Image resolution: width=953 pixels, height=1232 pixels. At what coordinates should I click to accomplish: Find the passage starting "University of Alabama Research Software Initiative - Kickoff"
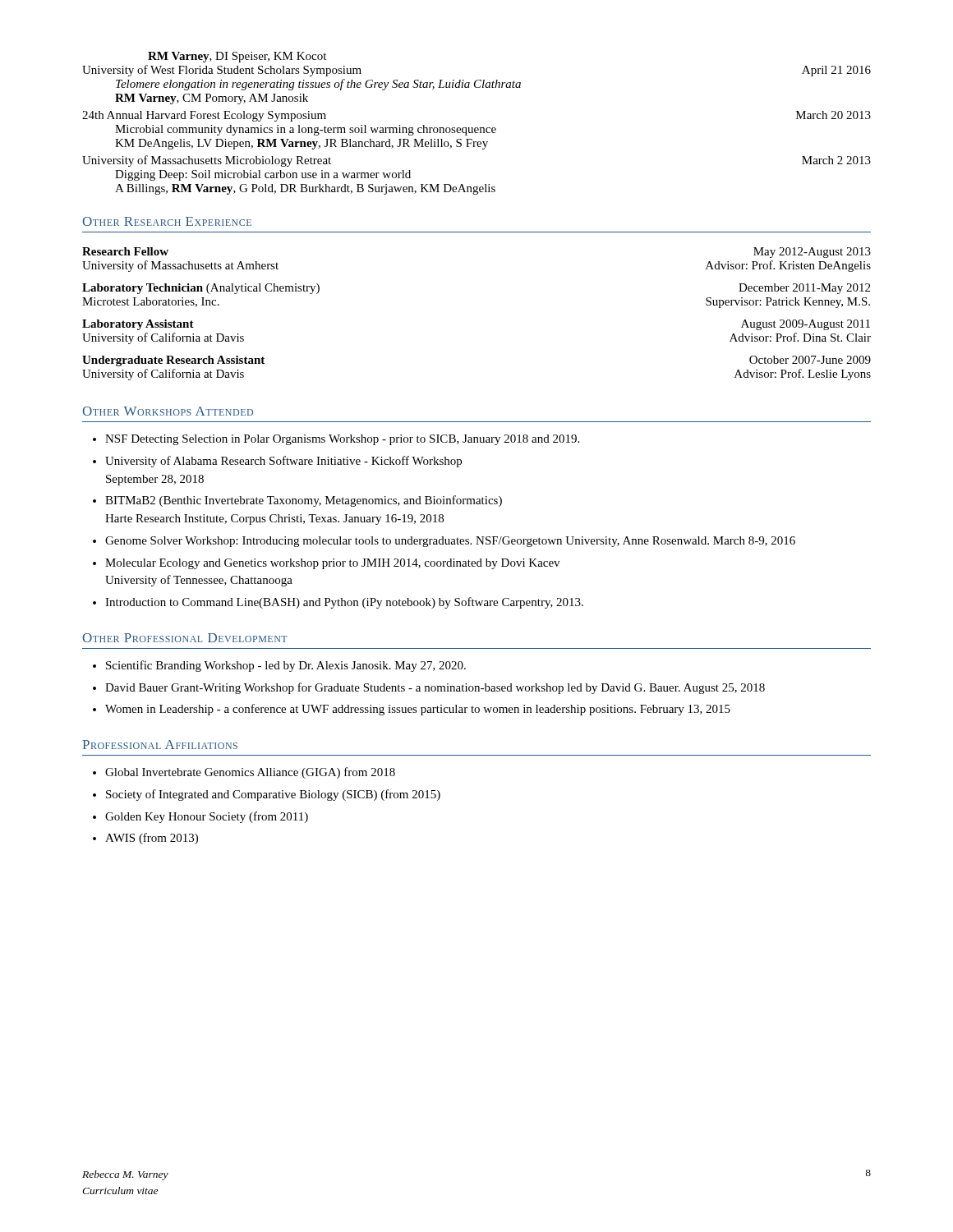(x=284, y=470)
